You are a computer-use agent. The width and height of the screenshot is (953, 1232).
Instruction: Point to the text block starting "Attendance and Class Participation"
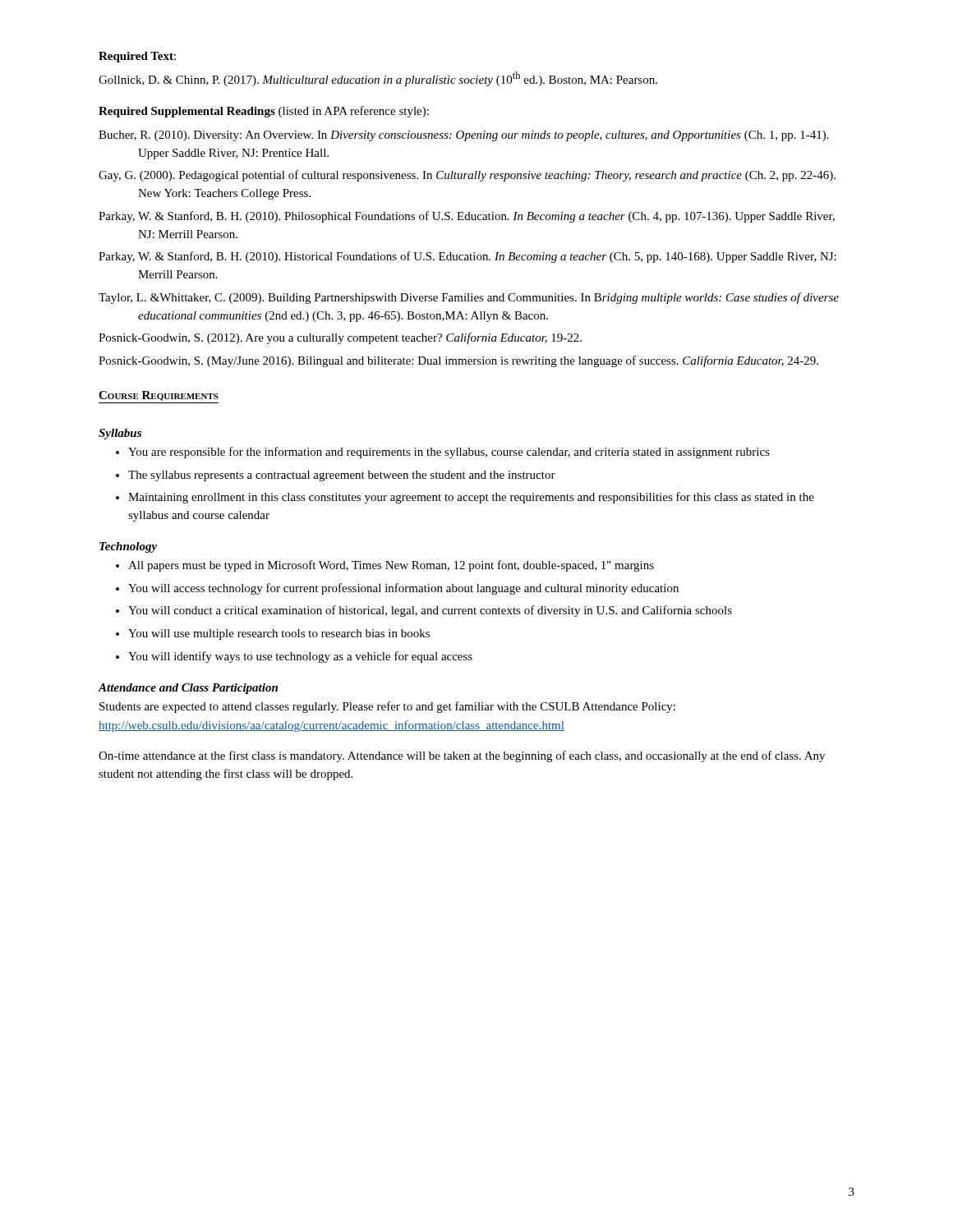coord(188,687)
